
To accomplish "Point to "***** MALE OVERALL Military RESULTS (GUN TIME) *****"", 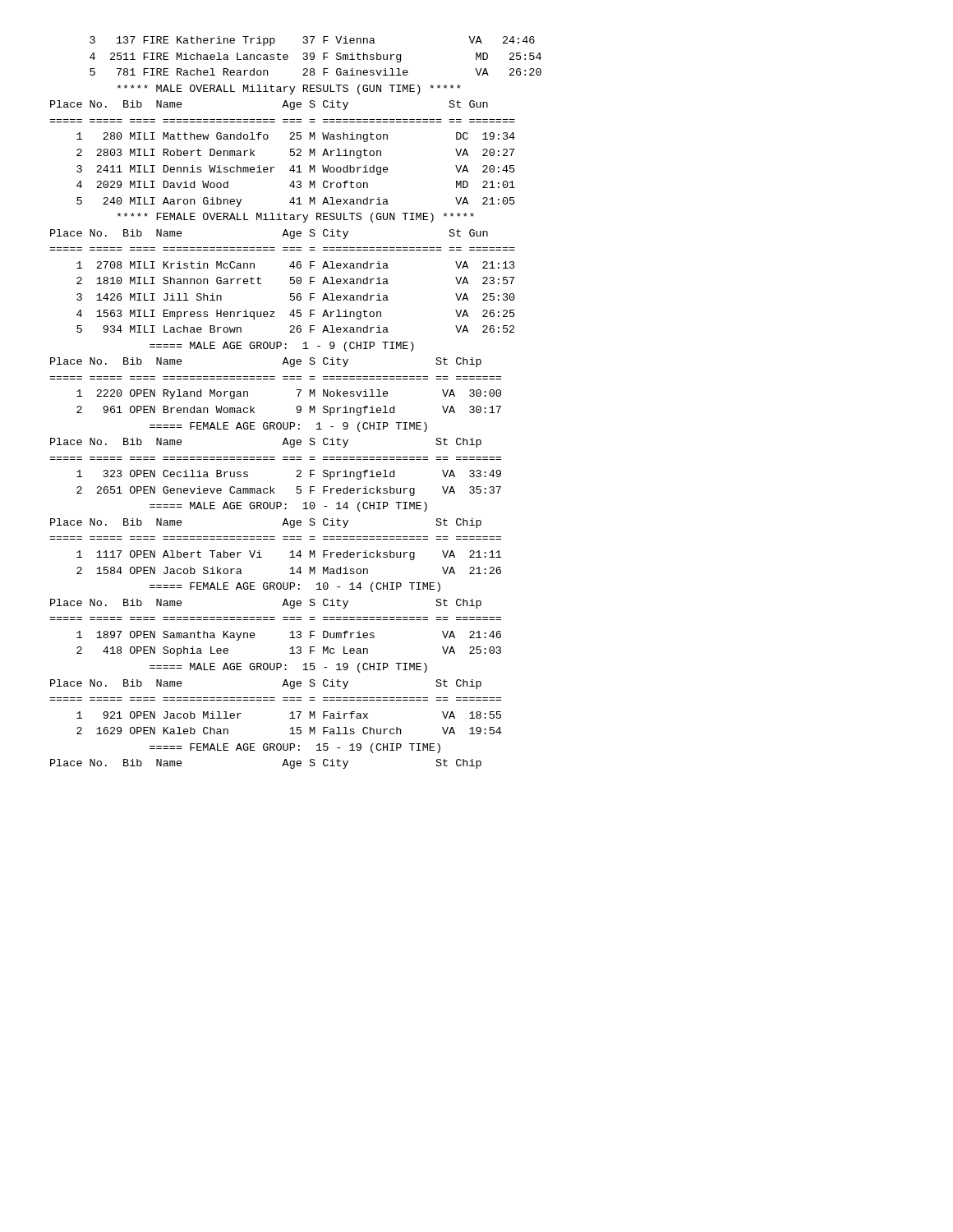I will tap(476, 89).
